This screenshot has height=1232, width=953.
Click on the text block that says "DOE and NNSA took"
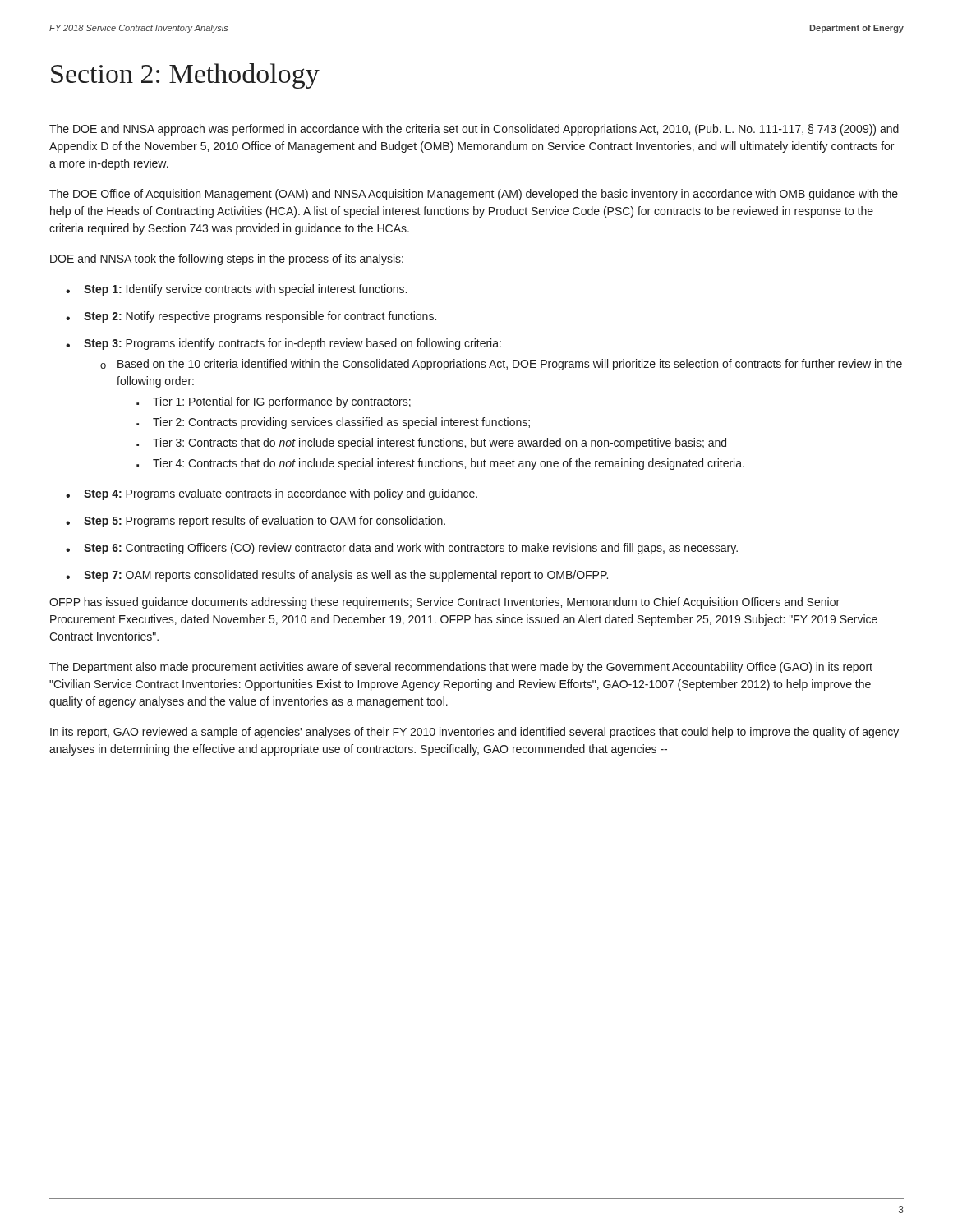[x=227, y=259]
